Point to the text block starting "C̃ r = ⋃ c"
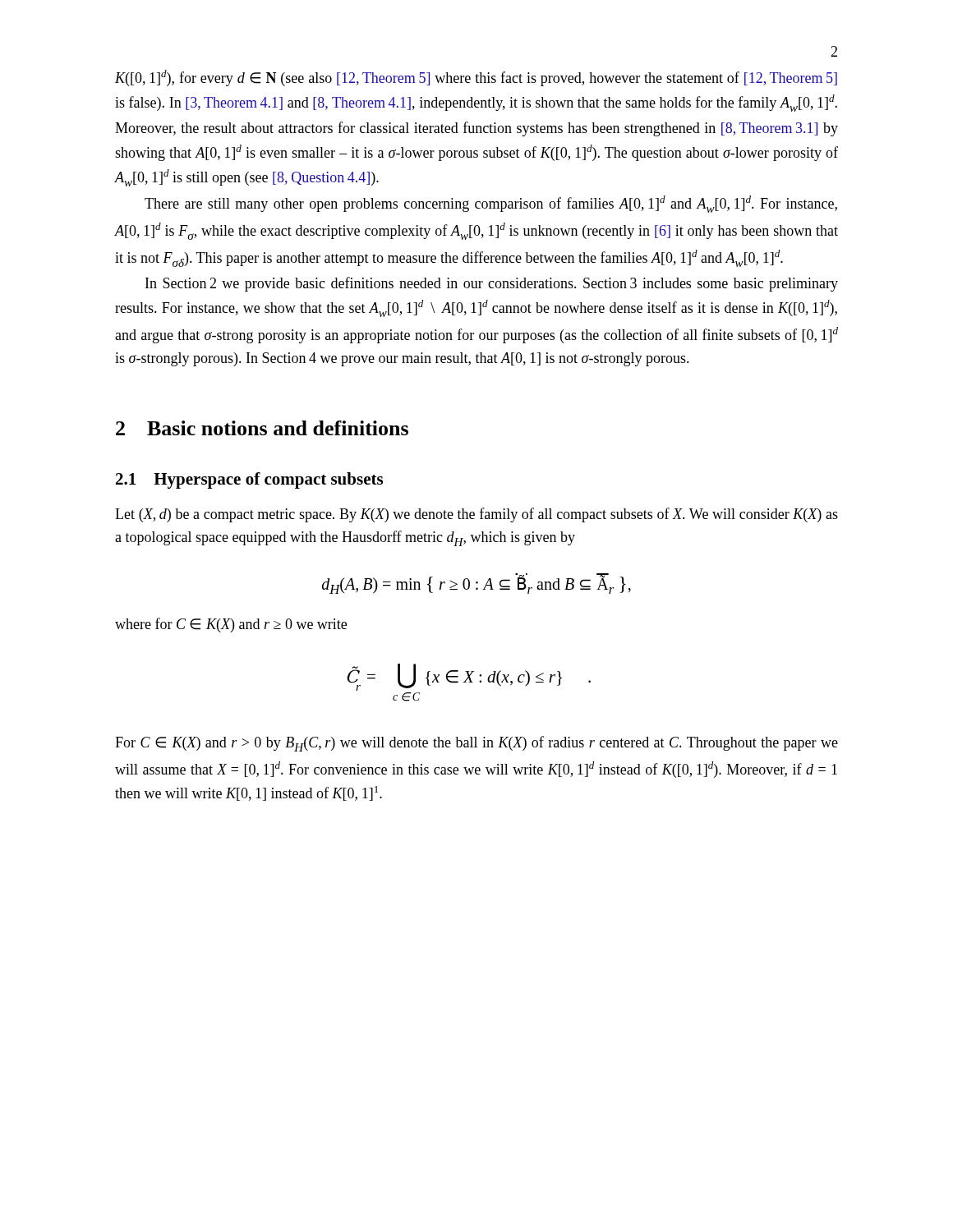Image resolution: width=953 pixels, height=1232 pixels. 476,682
